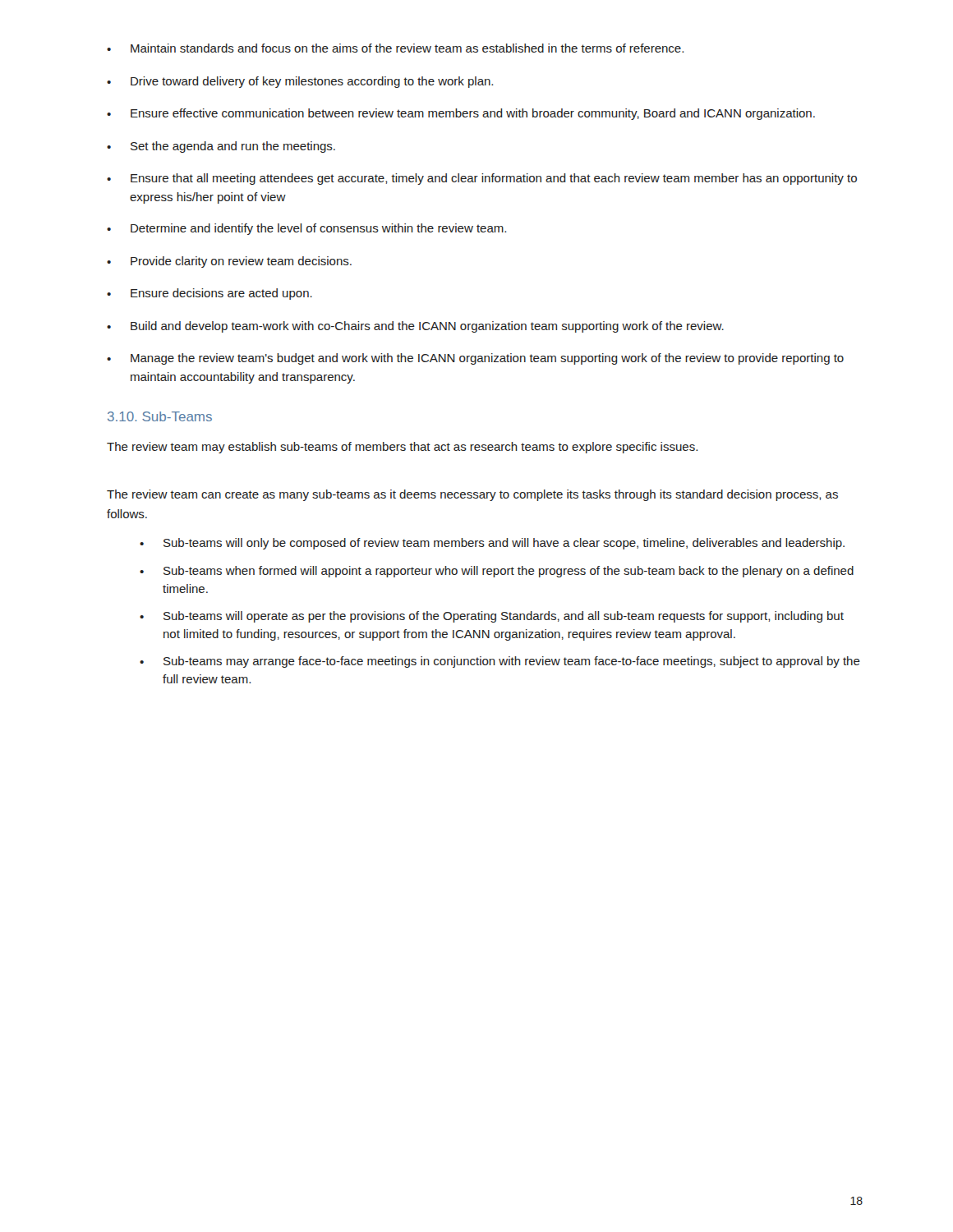Select the list item with the text "• Manage the review"
This screenshot has height=1232, width=953.
pyautogui.click(x=485, y=368)
